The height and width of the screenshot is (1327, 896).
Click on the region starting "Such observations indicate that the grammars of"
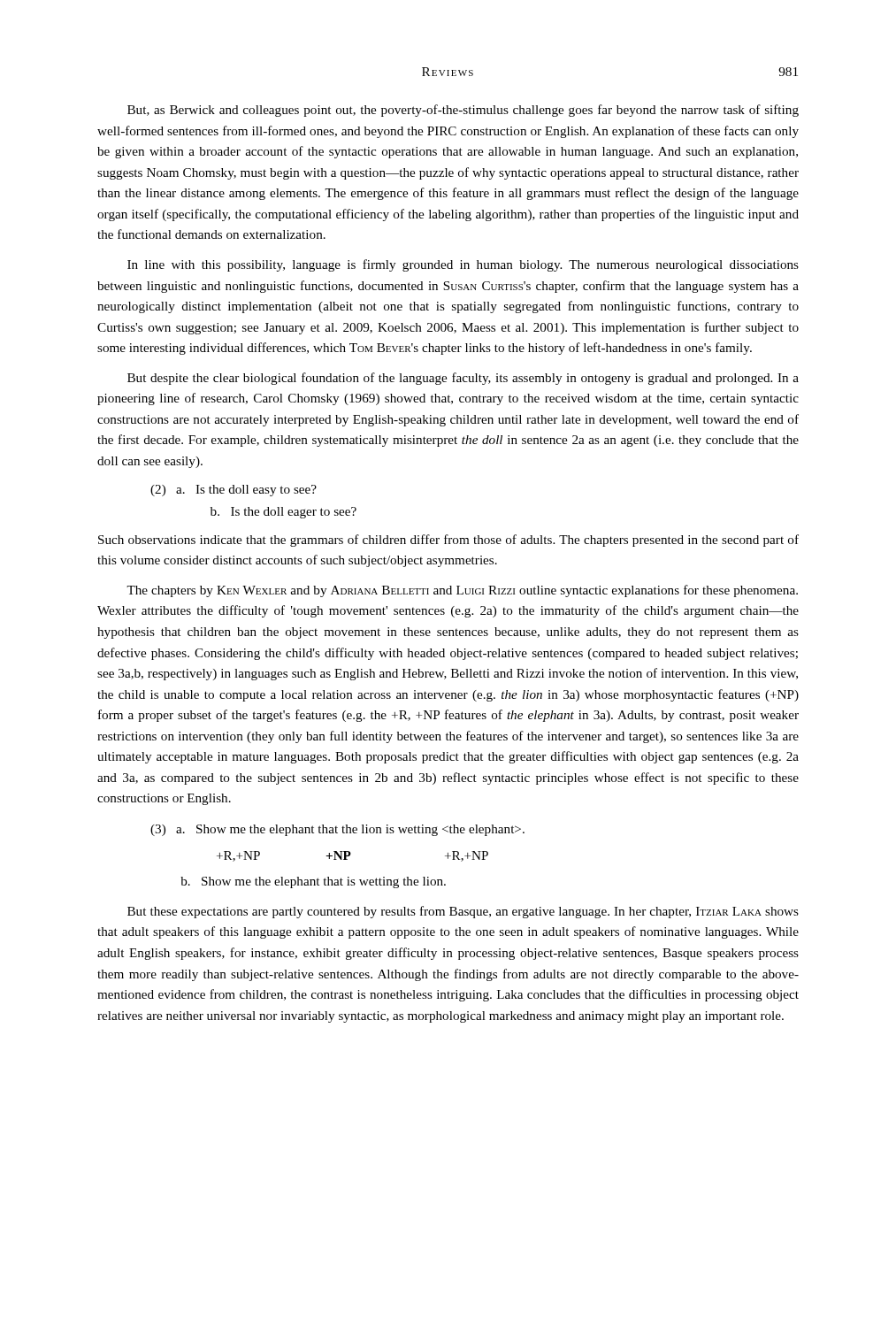pyautogui.click(x=448, y=549)
